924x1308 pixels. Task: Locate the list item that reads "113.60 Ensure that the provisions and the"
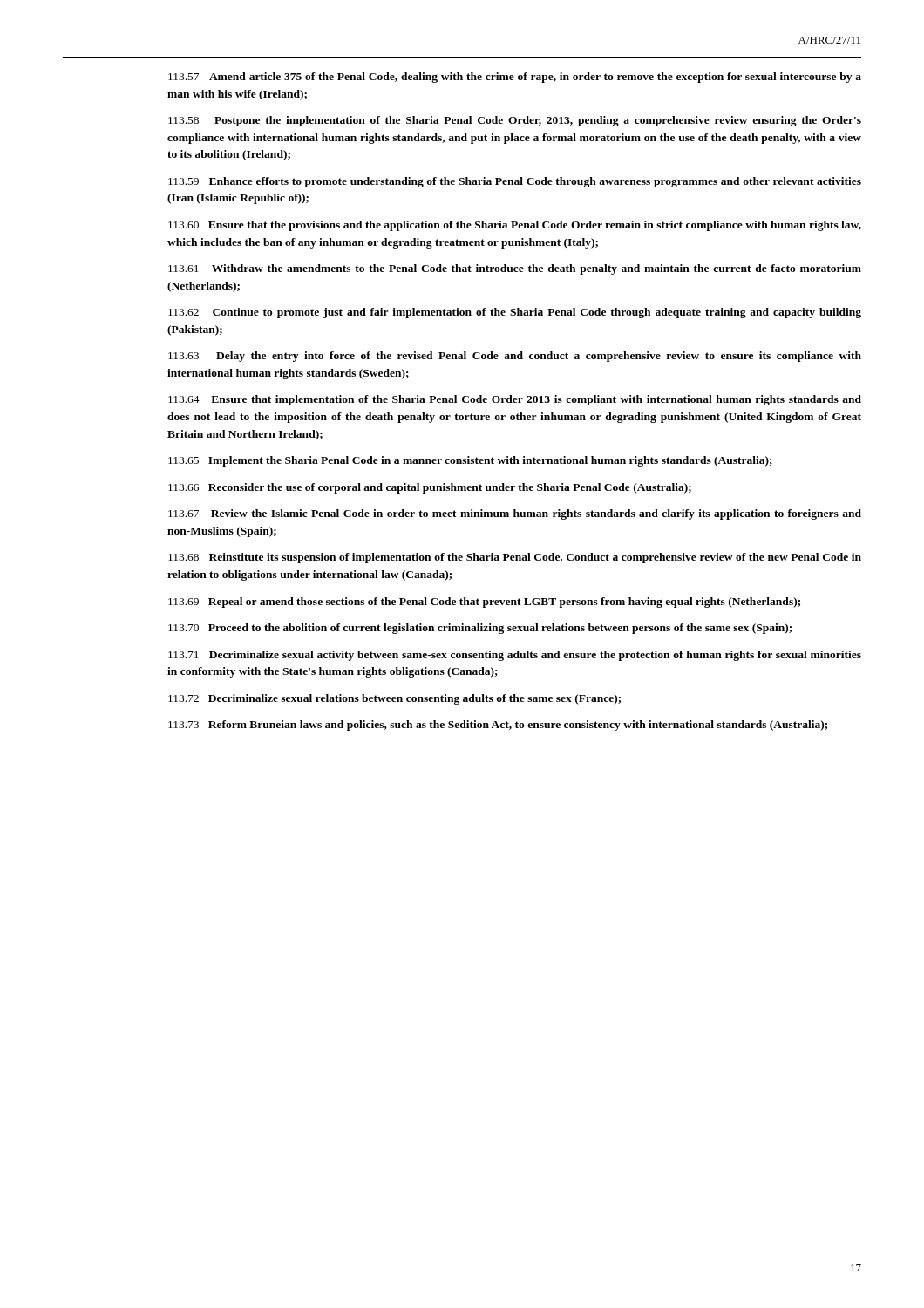(x=514, y=233)
